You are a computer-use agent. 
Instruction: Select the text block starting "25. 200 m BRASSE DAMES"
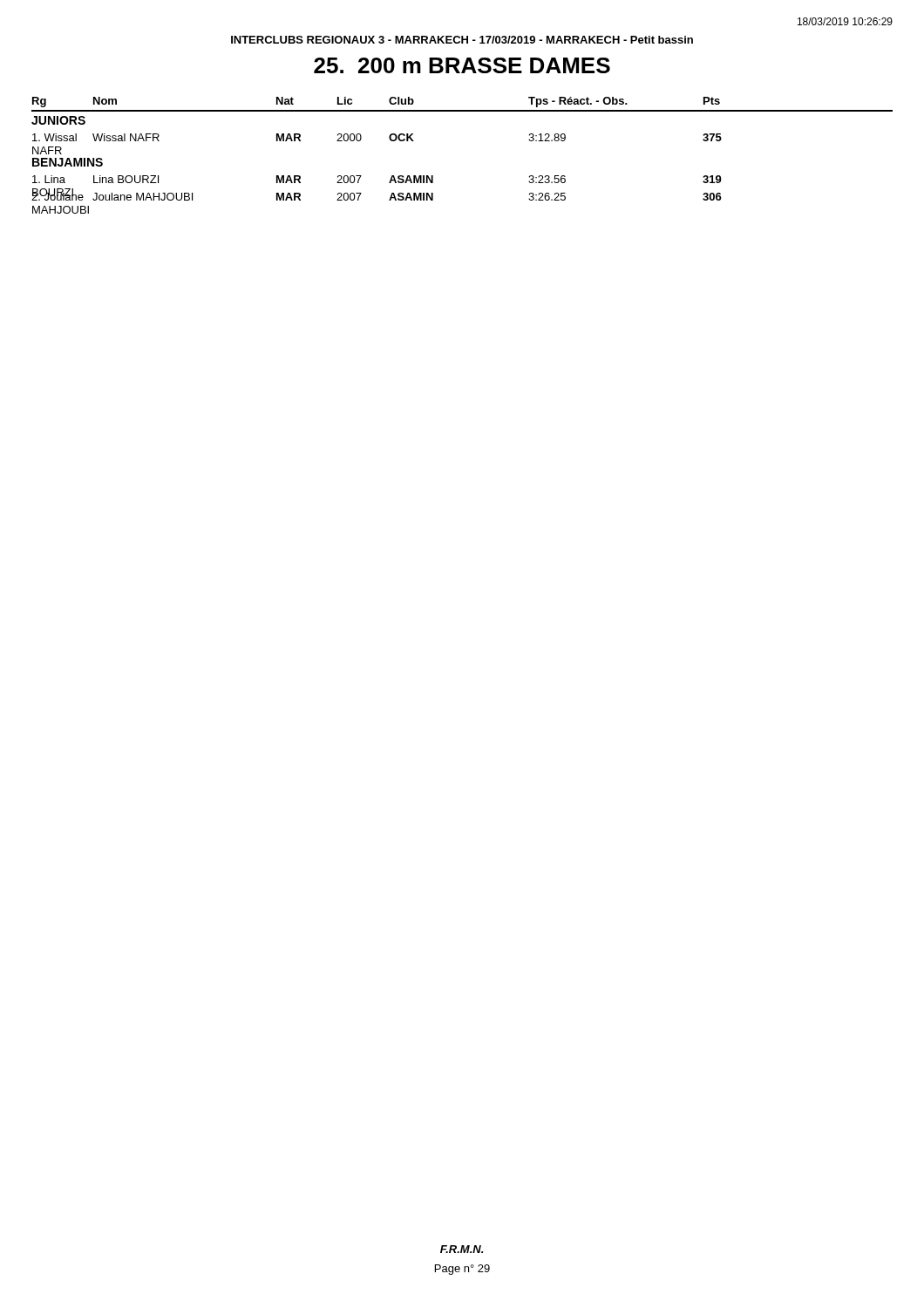point(462,65)
